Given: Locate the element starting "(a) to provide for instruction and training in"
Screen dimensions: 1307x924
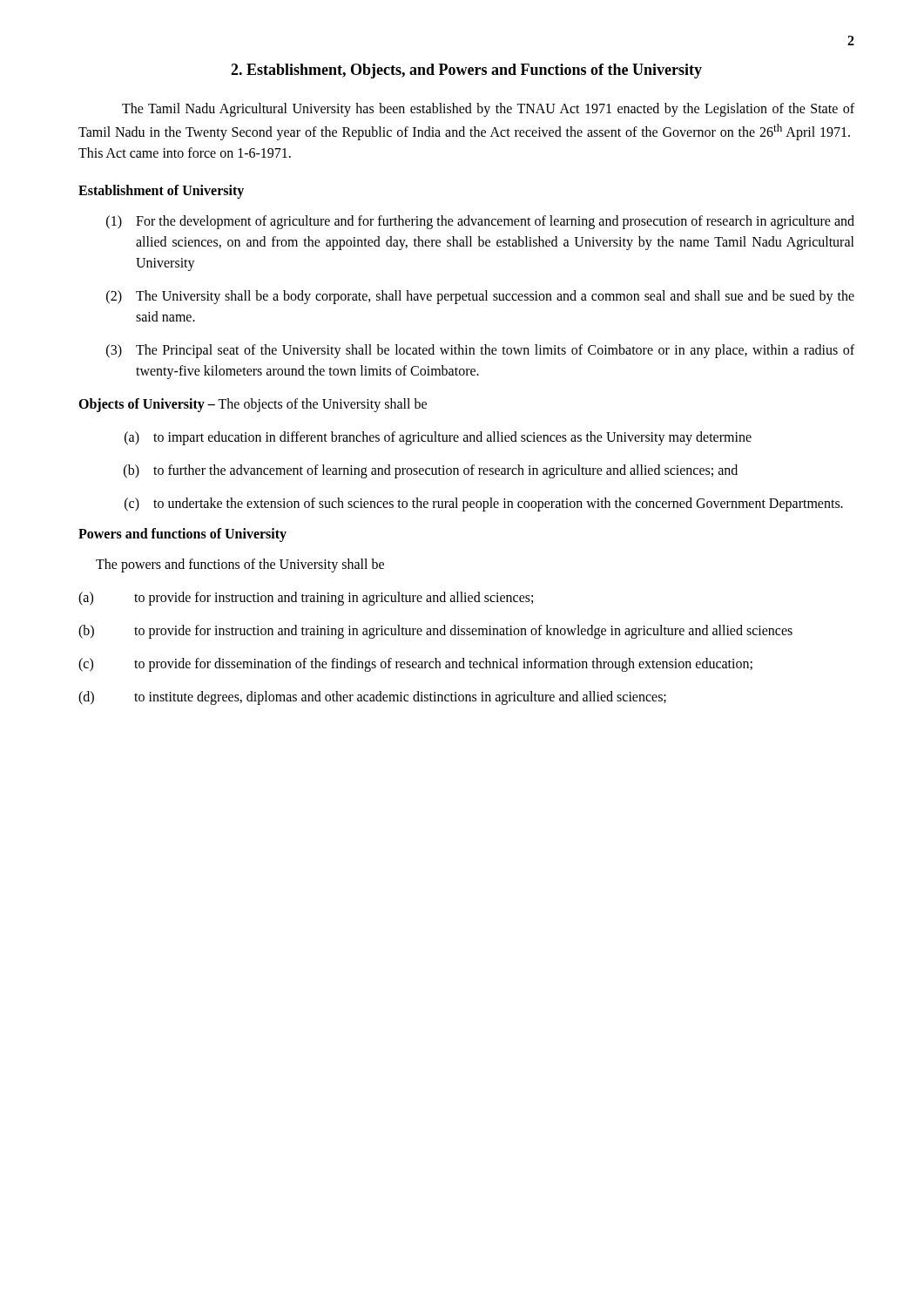Looking at the screenshot, I should (466, 598).
